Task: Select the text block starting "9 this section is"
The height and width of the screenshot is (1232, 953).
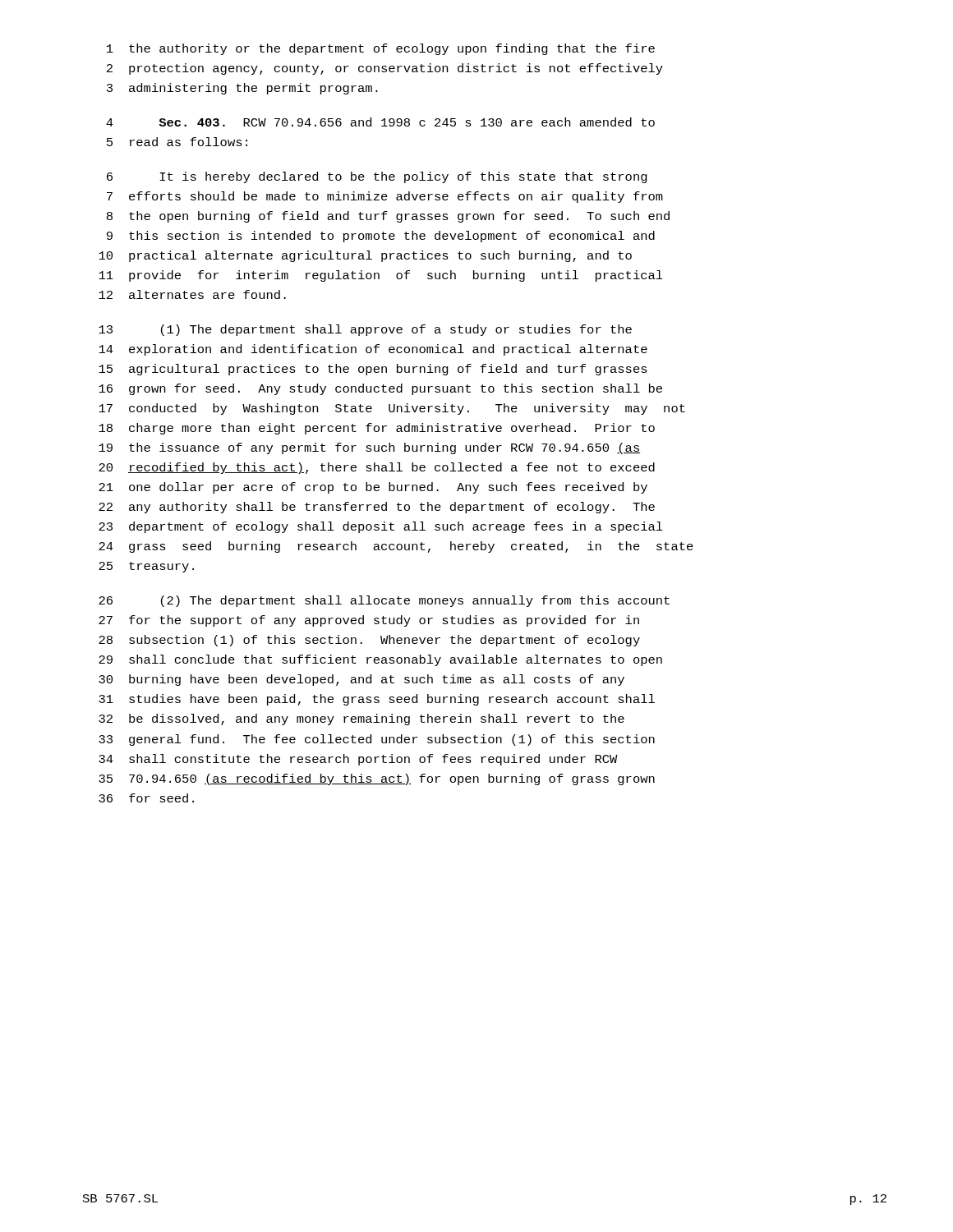Action: click(x=369, y=237)
